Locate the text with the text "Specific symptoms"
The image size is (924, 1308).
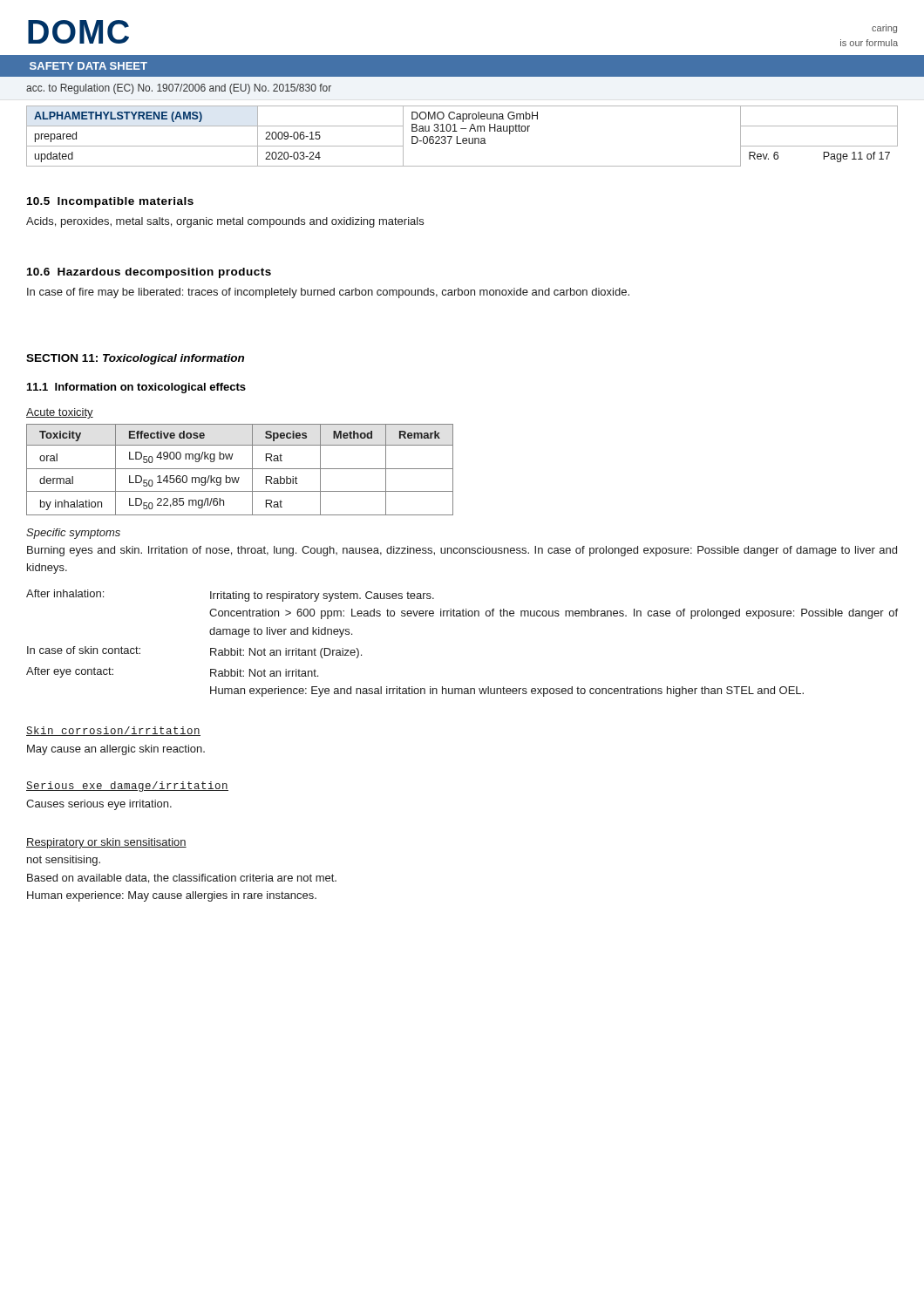click(x=73, y=532)
